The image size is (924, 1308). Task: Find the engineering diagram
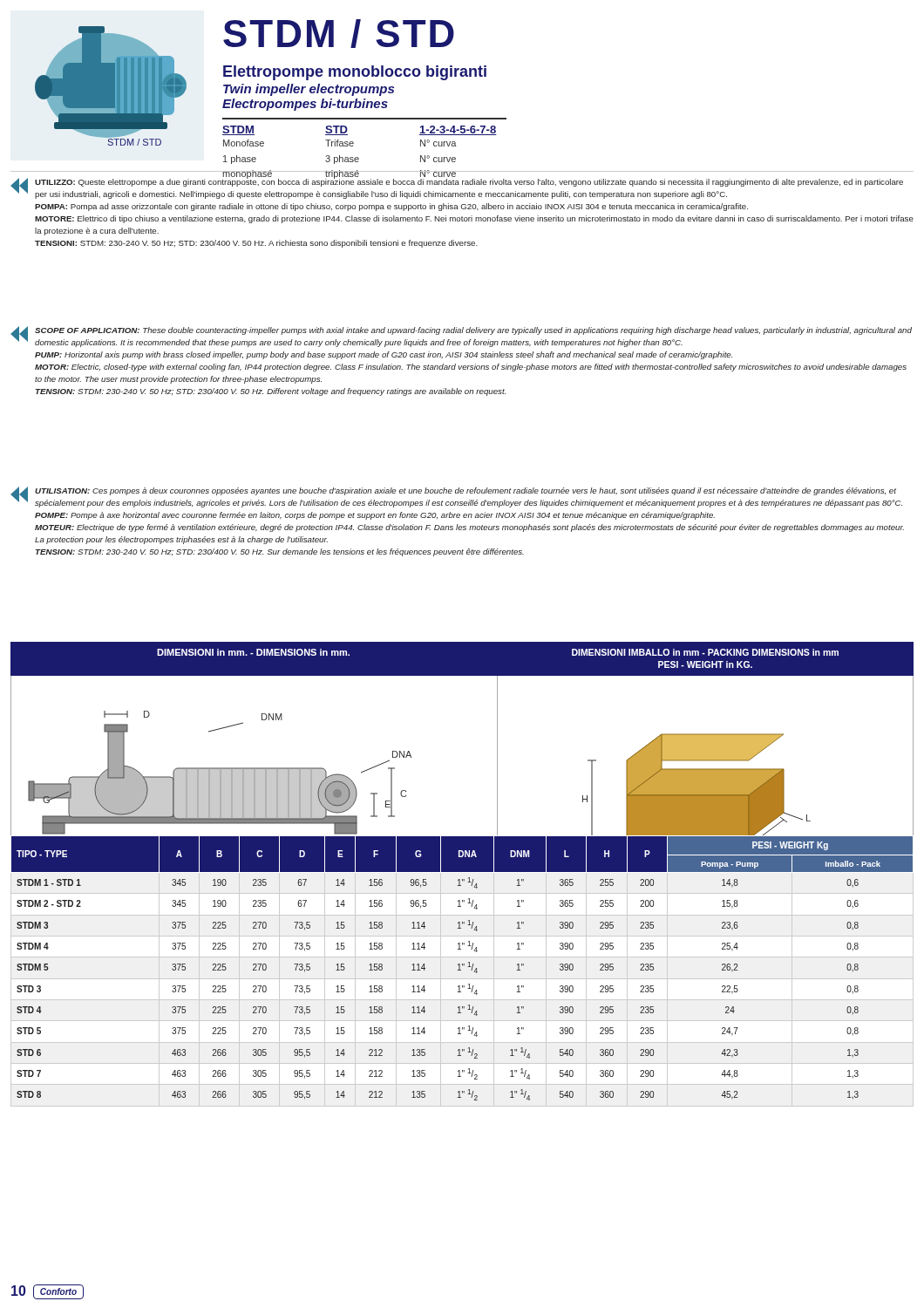[x=462, y=774]
